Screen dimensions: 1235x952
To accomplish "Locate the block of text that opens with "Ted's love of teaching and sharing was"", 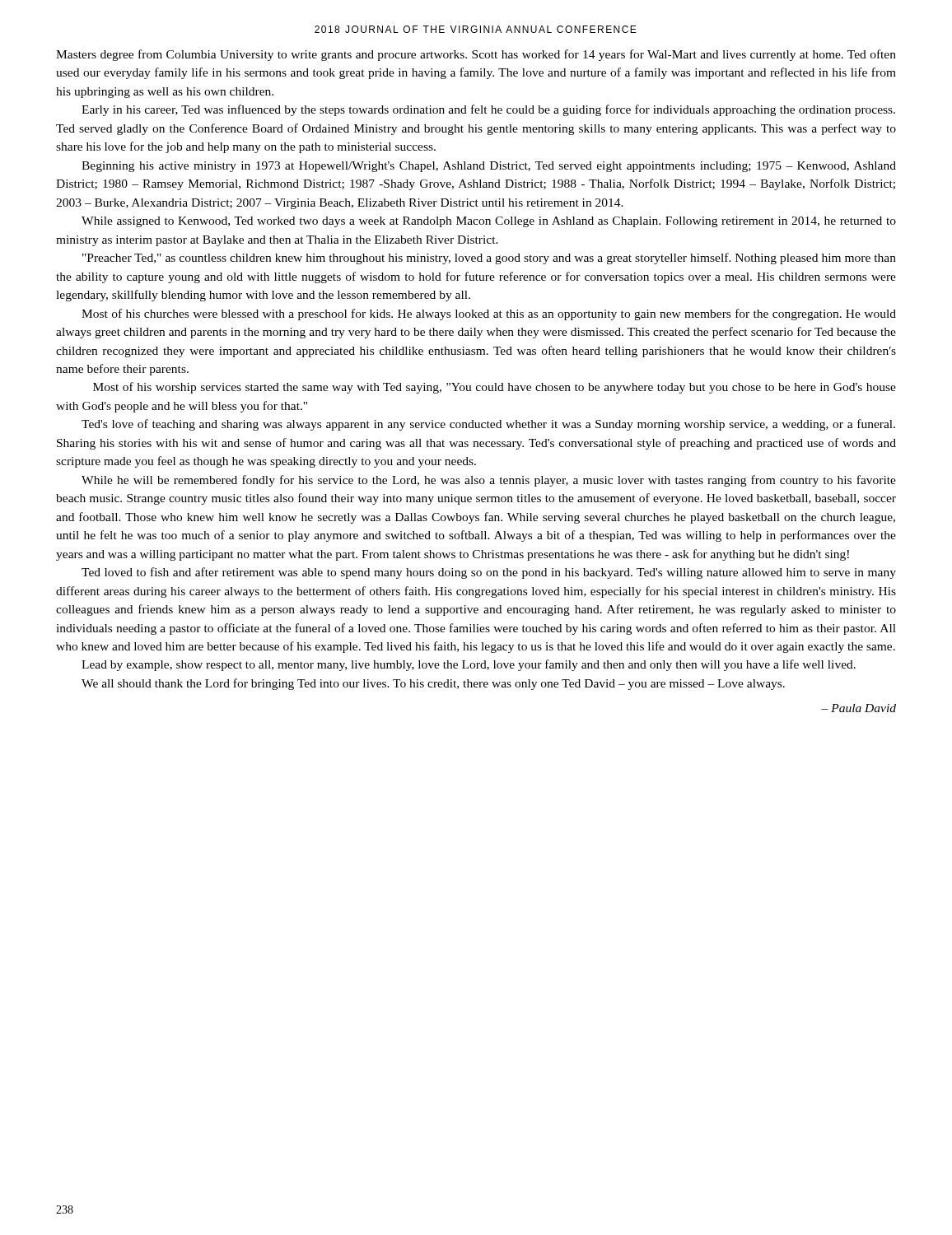I will [476, 443].
